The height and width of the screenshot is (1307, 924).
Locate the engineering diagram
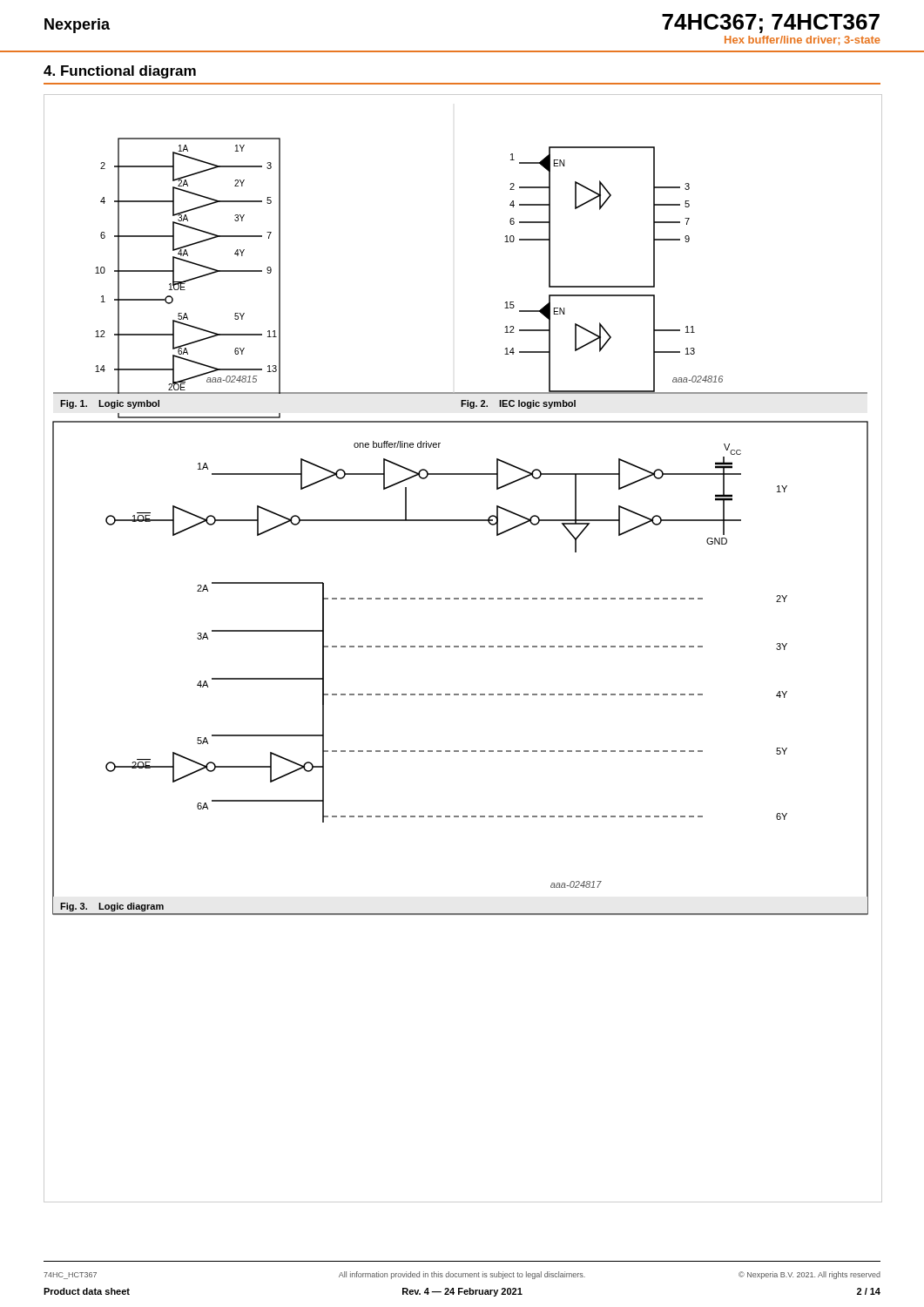[463, 648]
